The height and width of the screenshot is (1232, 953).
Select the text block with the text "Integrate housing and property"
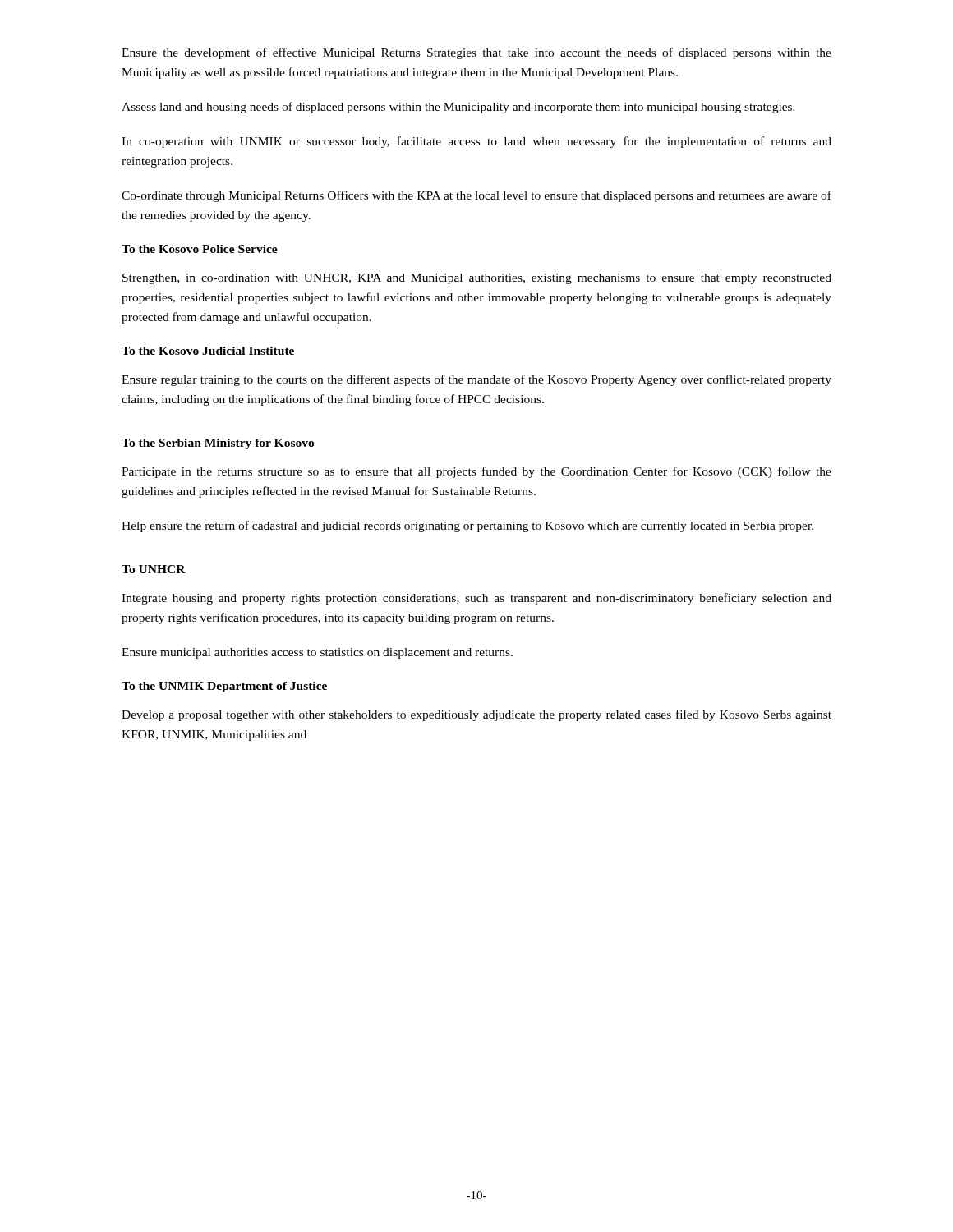tap(476, 608)
